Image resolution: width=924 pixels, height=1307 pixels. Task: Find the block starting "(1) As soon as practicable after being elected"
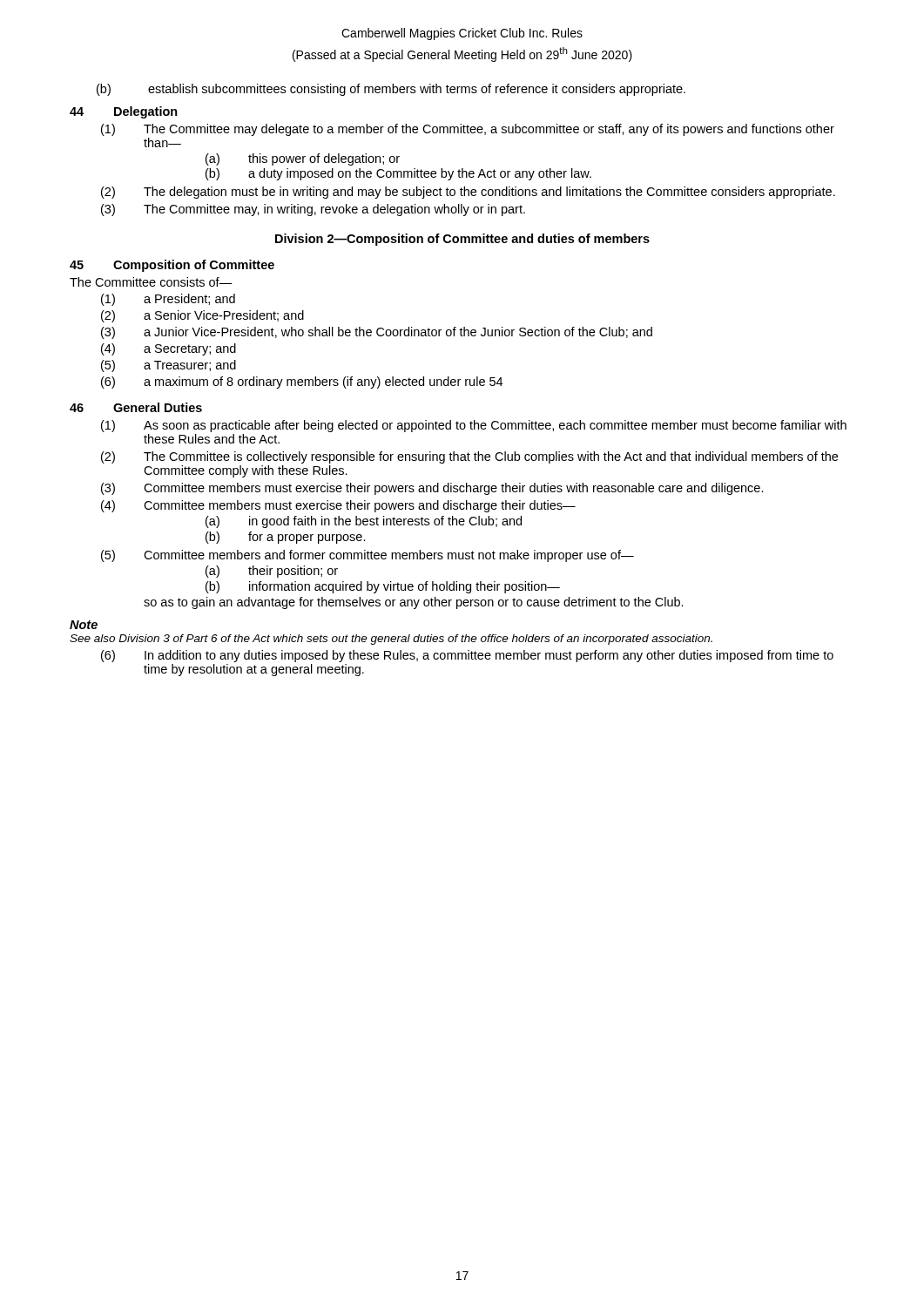[x=462, y=432]
